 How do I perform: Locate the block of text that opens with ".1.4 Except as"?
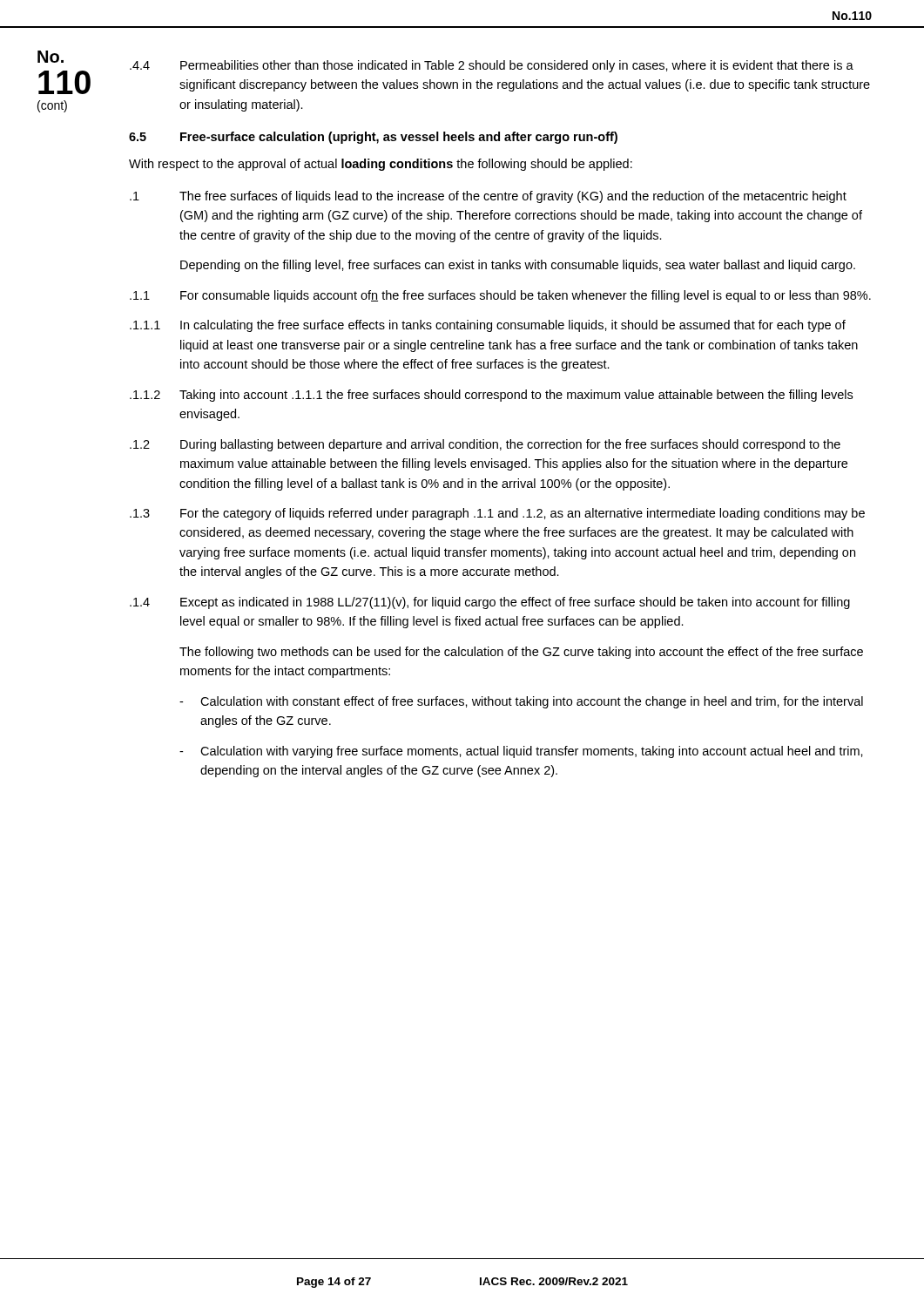[x=501, y=692]
